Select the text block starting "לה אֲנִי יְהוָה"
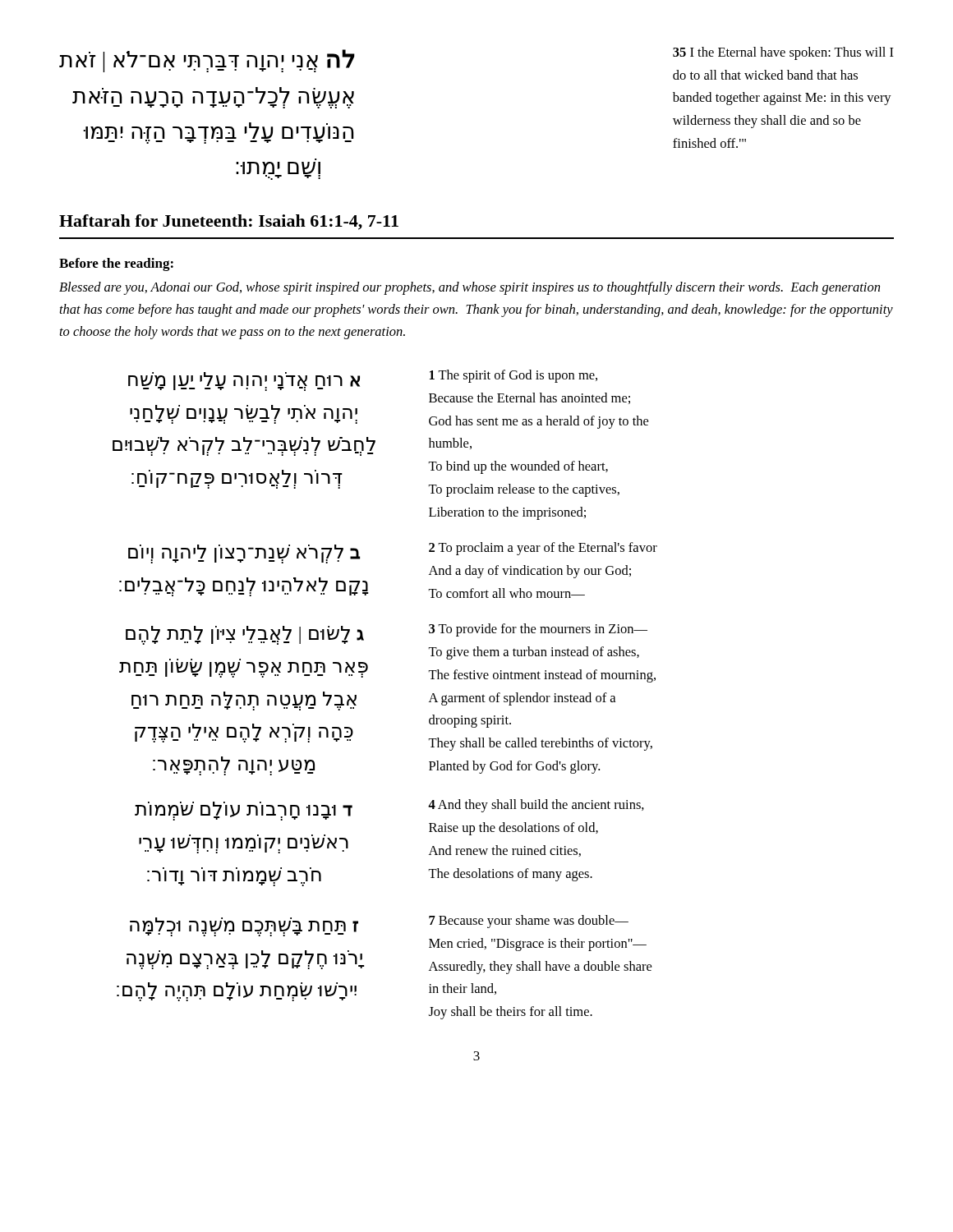The image size is (953, 1232). click(772, 56)
